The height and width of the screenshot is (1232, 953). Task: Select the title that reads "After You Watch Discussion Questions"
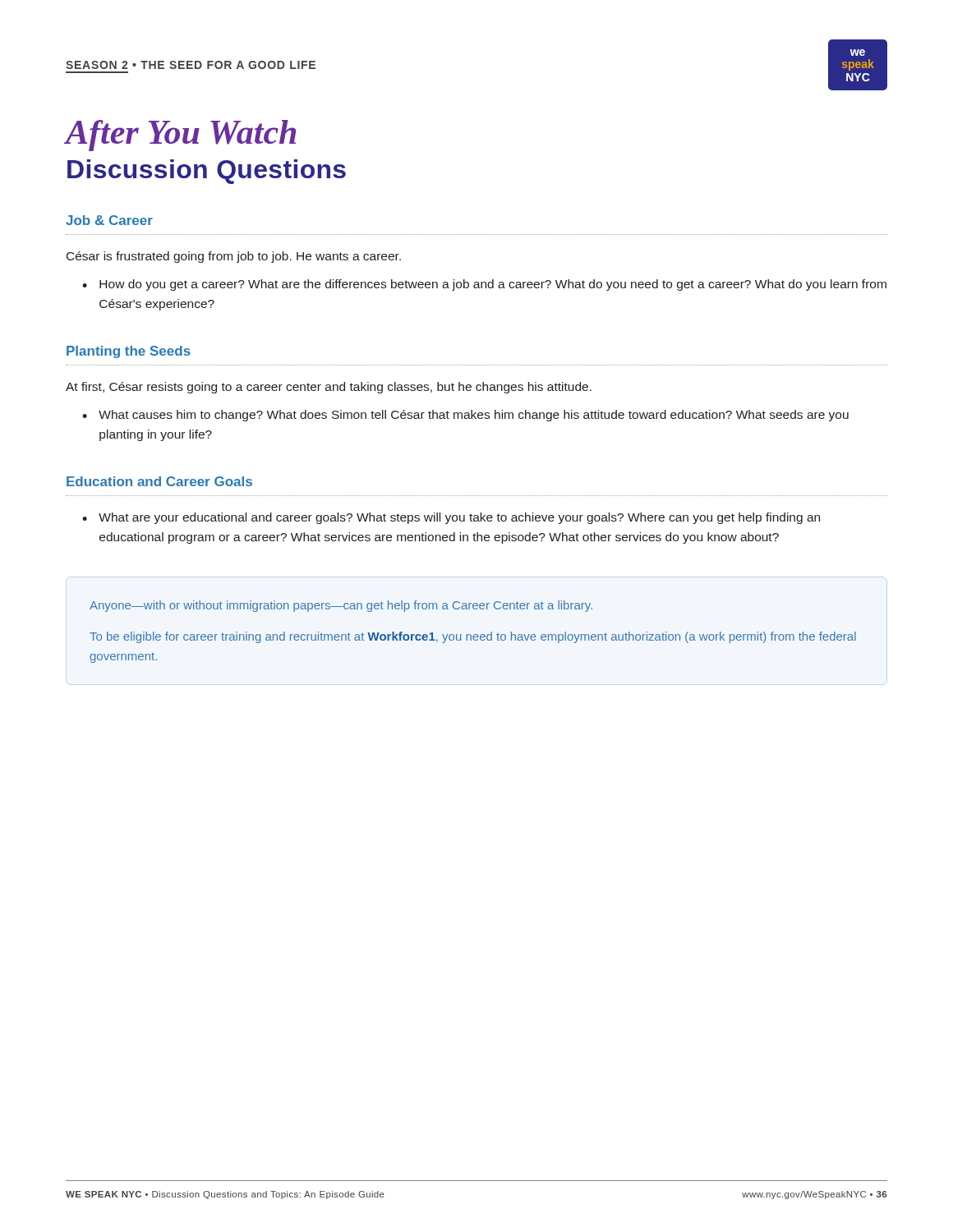181,136
